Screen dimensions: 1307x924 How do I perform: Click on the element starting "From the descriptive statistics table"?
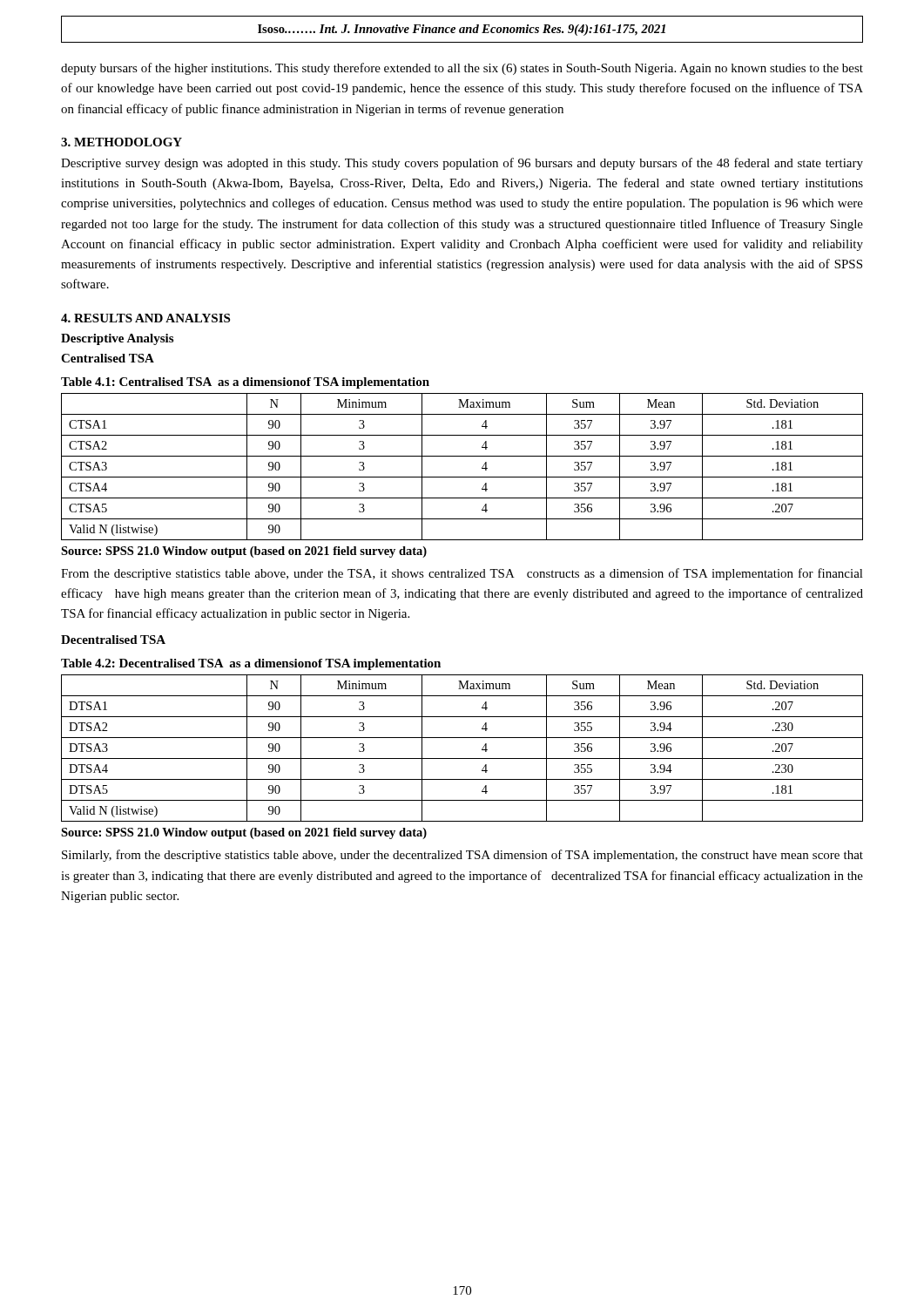click(x=462, y=593)
